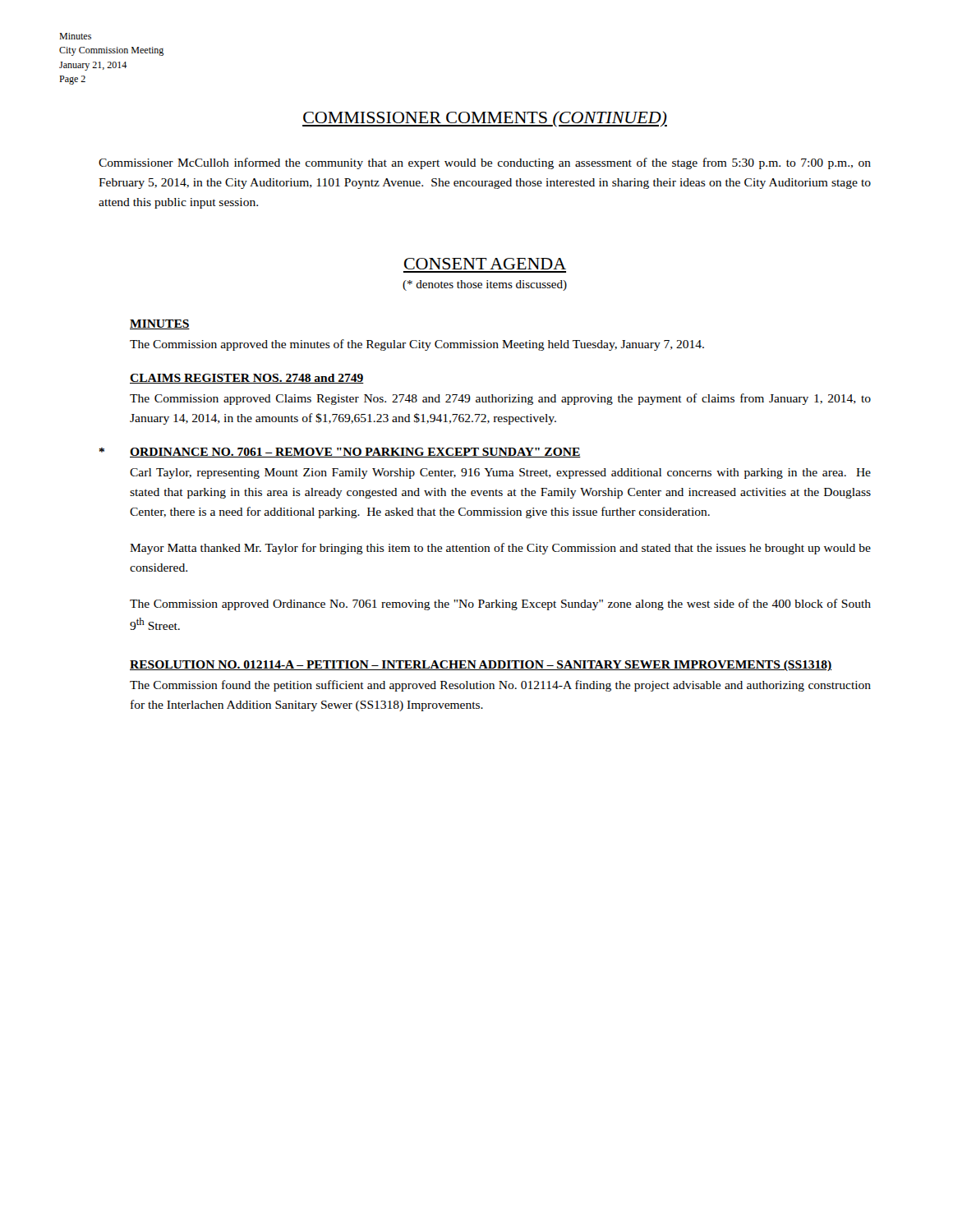Viewport: 953px width, 1232px height.
Task: Find the block on this page that starts "Mayor Matta thanked"
Action: 500,557
